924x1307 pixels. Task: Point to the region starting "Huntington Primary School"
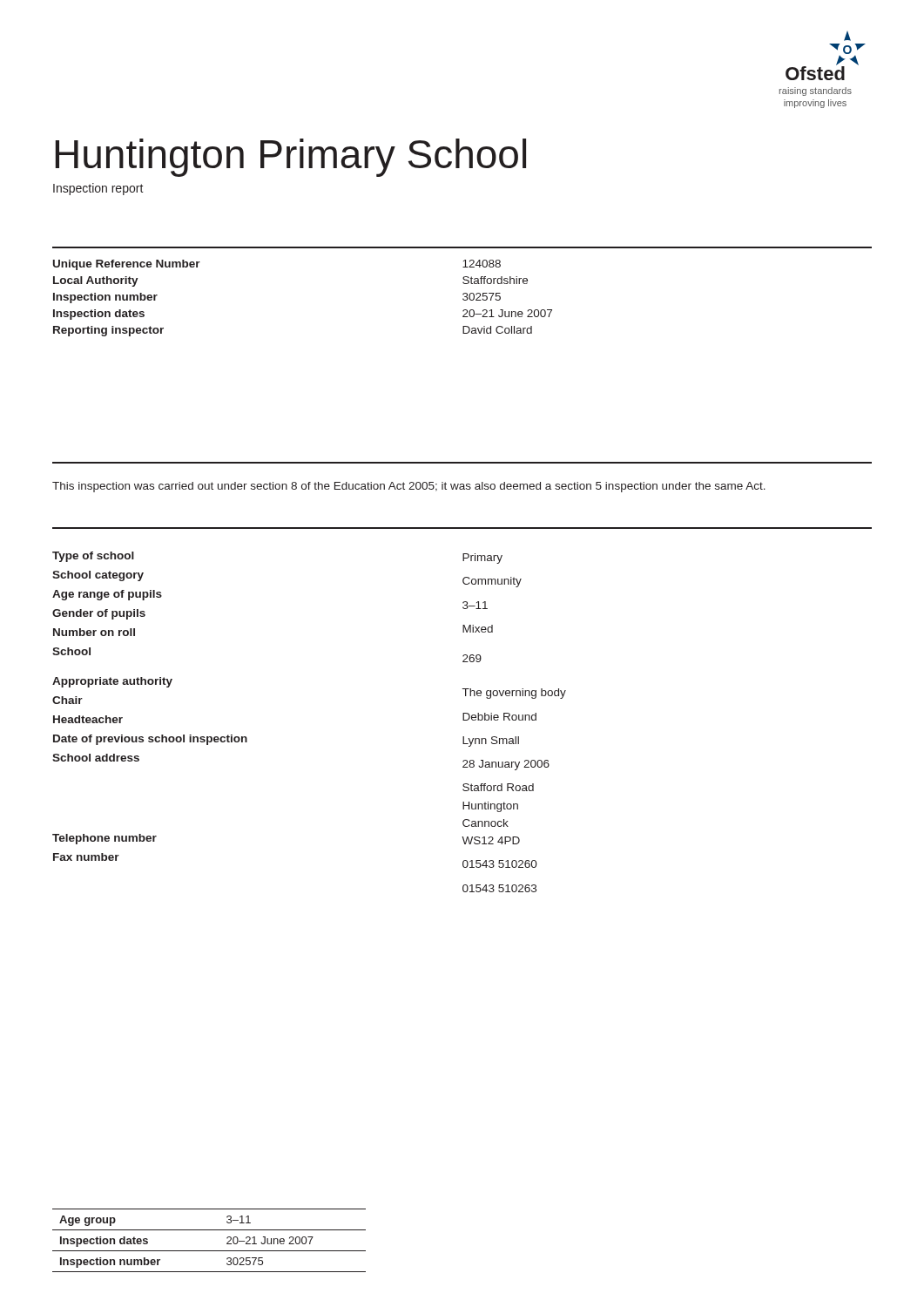462,163
